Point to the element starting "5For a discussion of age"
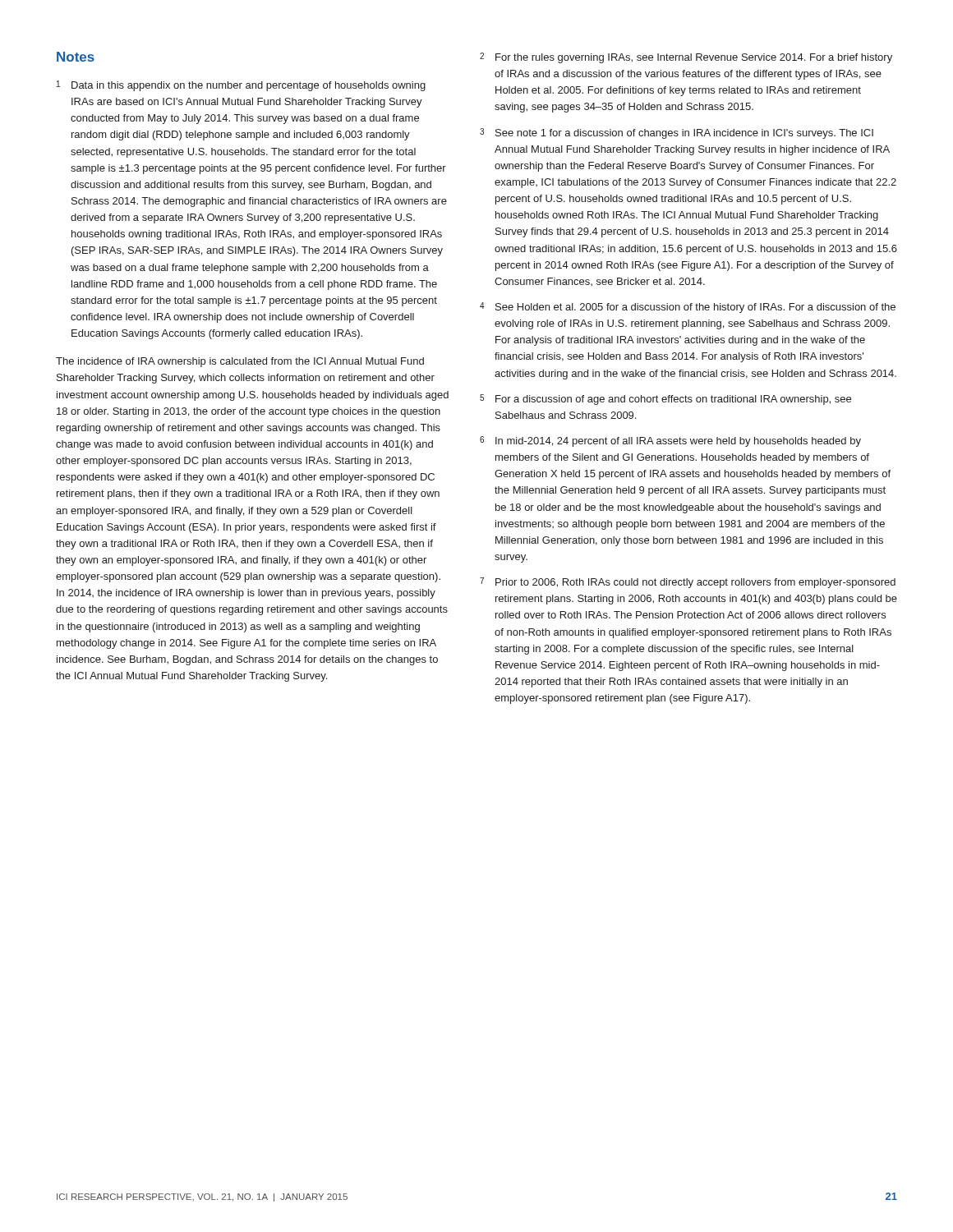 666,406
